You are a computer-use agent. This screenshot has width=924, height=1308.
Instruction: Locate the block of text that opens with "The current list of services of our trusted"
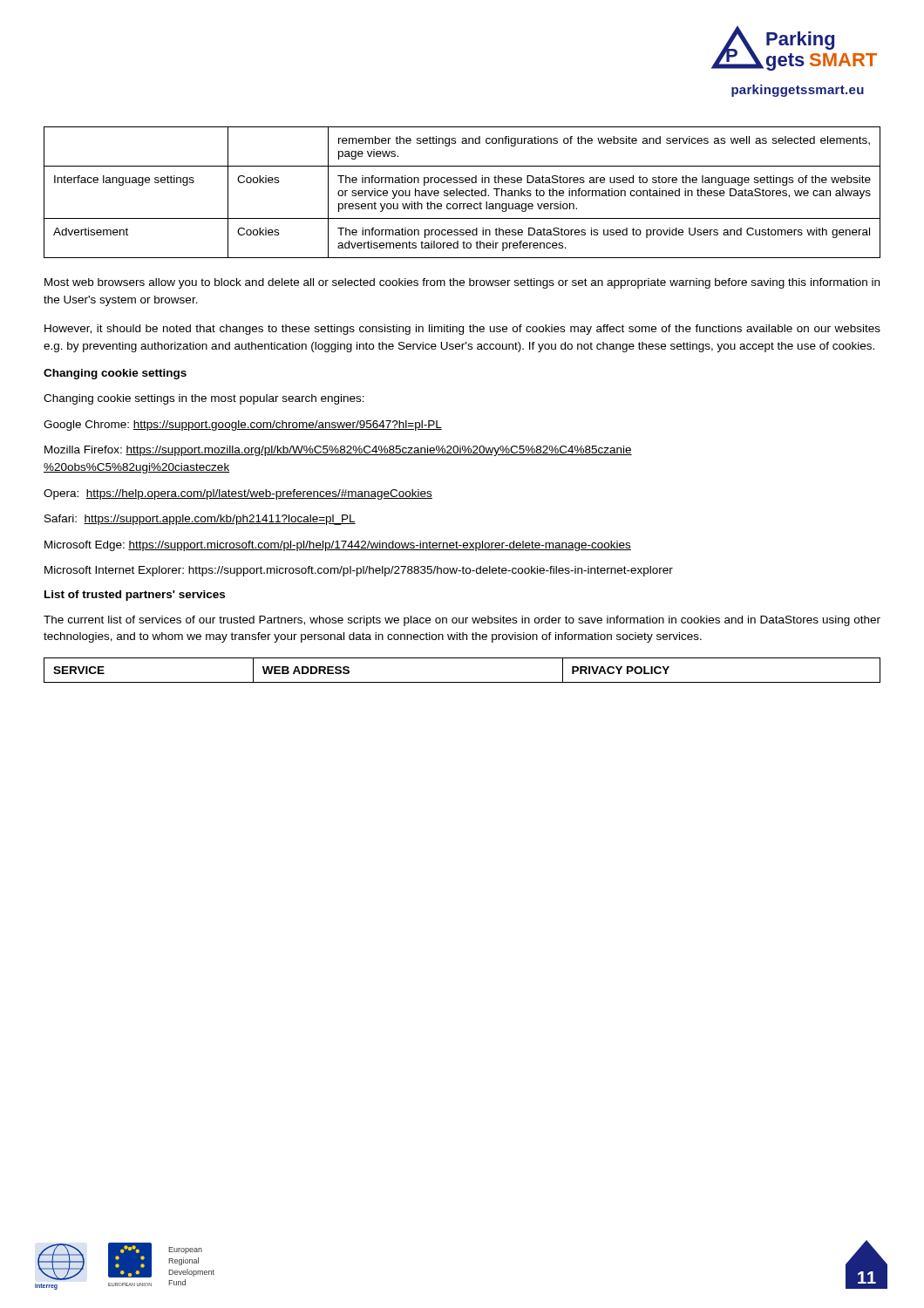pyautogui.click(x=462, y=628)
